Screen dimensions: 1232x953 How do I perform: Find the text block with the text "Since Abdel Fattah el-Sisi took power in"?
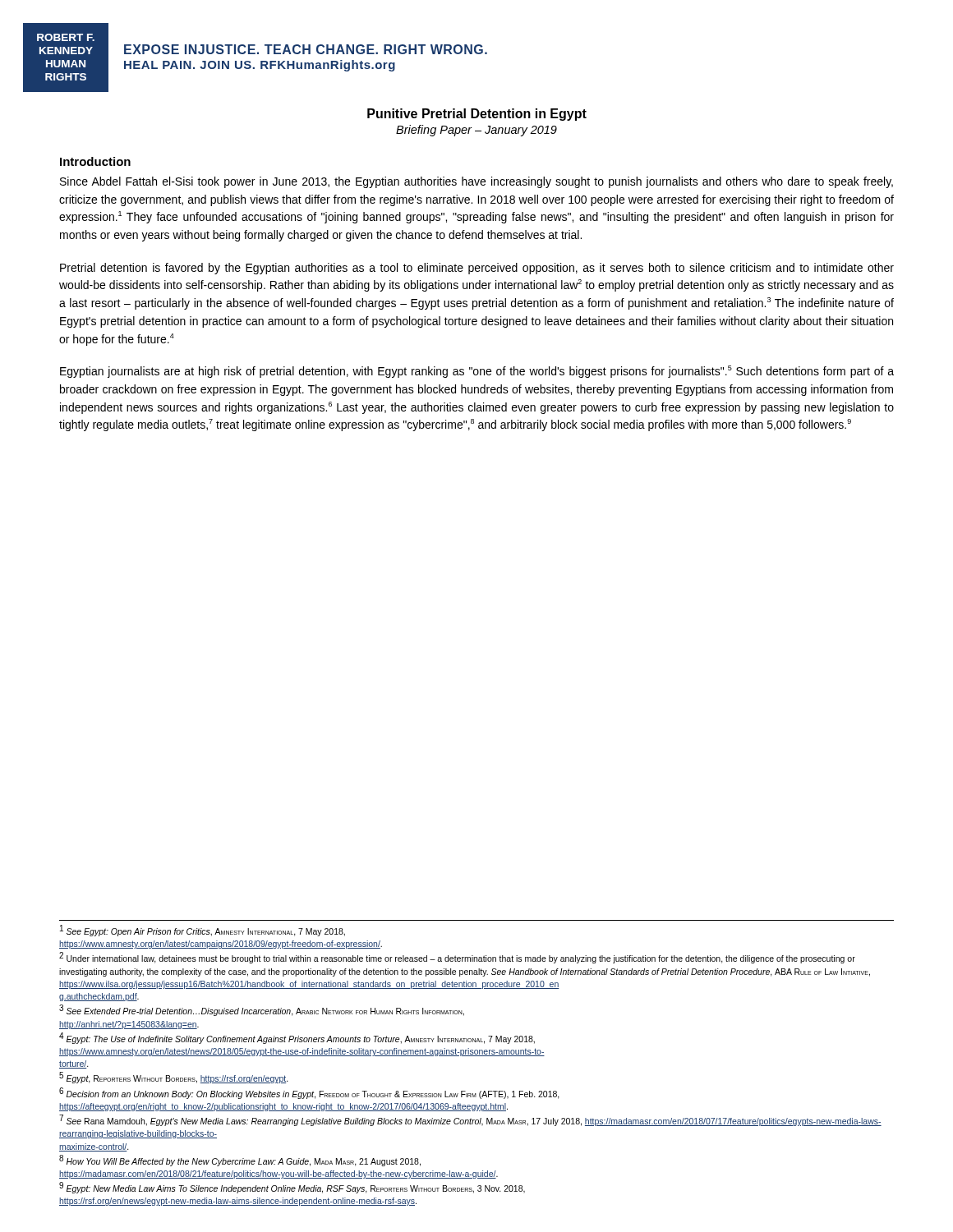(x=476, y=208)
